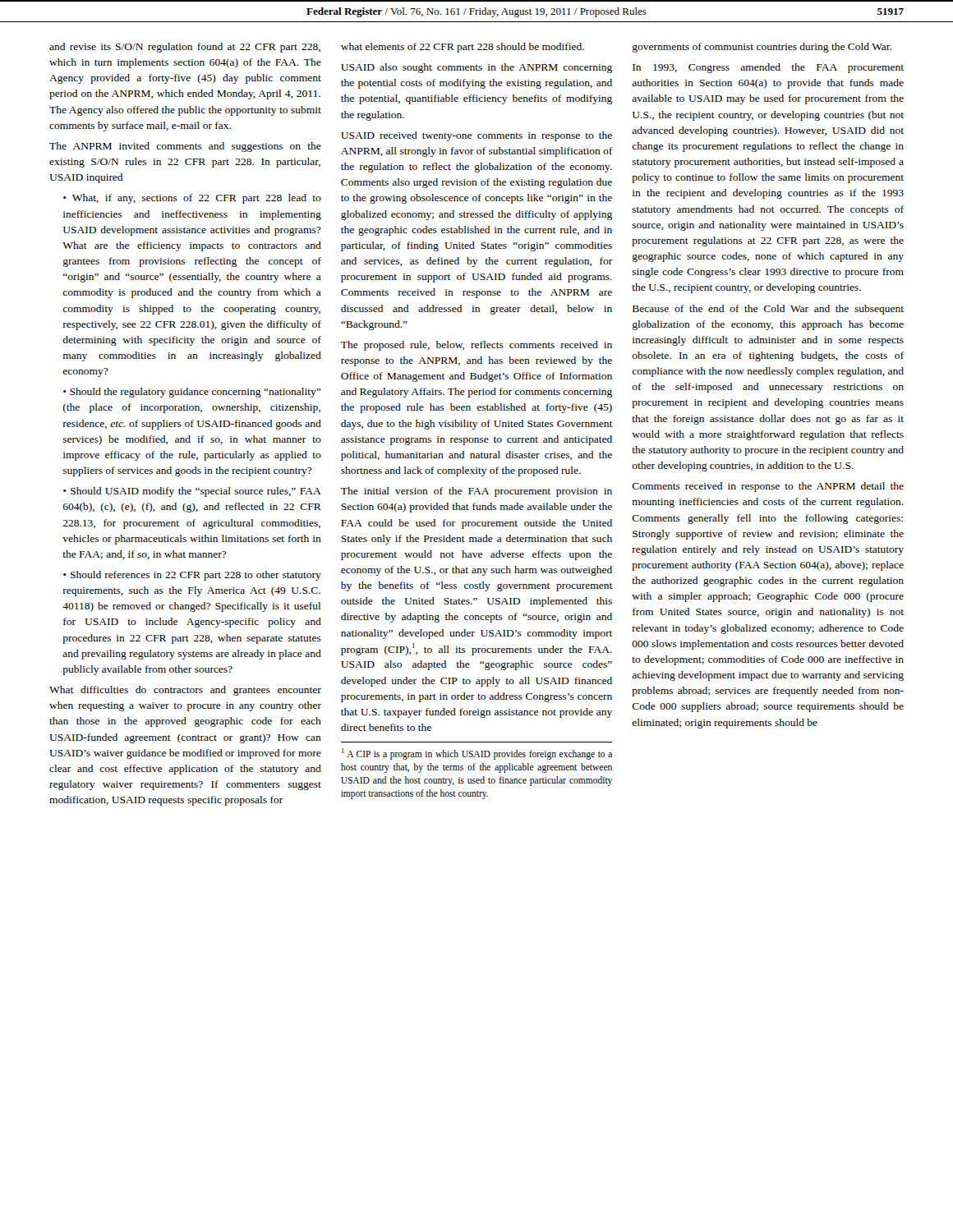953x1232 pixels.
Task: Click on the text block that says "The ANPRM invited"
Action: [x=185, y=162]
